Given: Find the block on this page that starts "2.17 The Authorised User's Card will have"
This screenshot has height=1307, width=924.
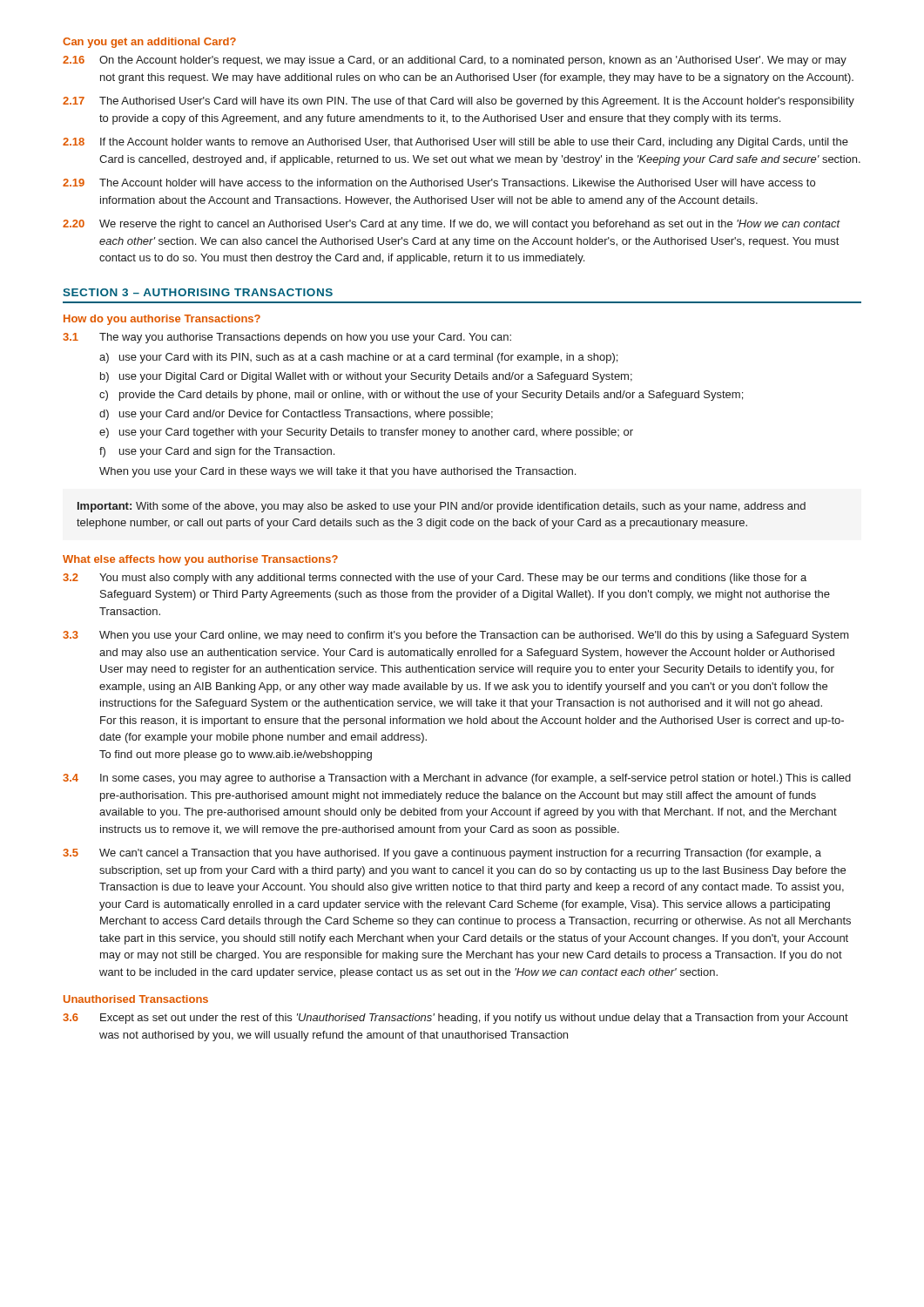Looking at the screenshot, I should [x=462, y=109].
